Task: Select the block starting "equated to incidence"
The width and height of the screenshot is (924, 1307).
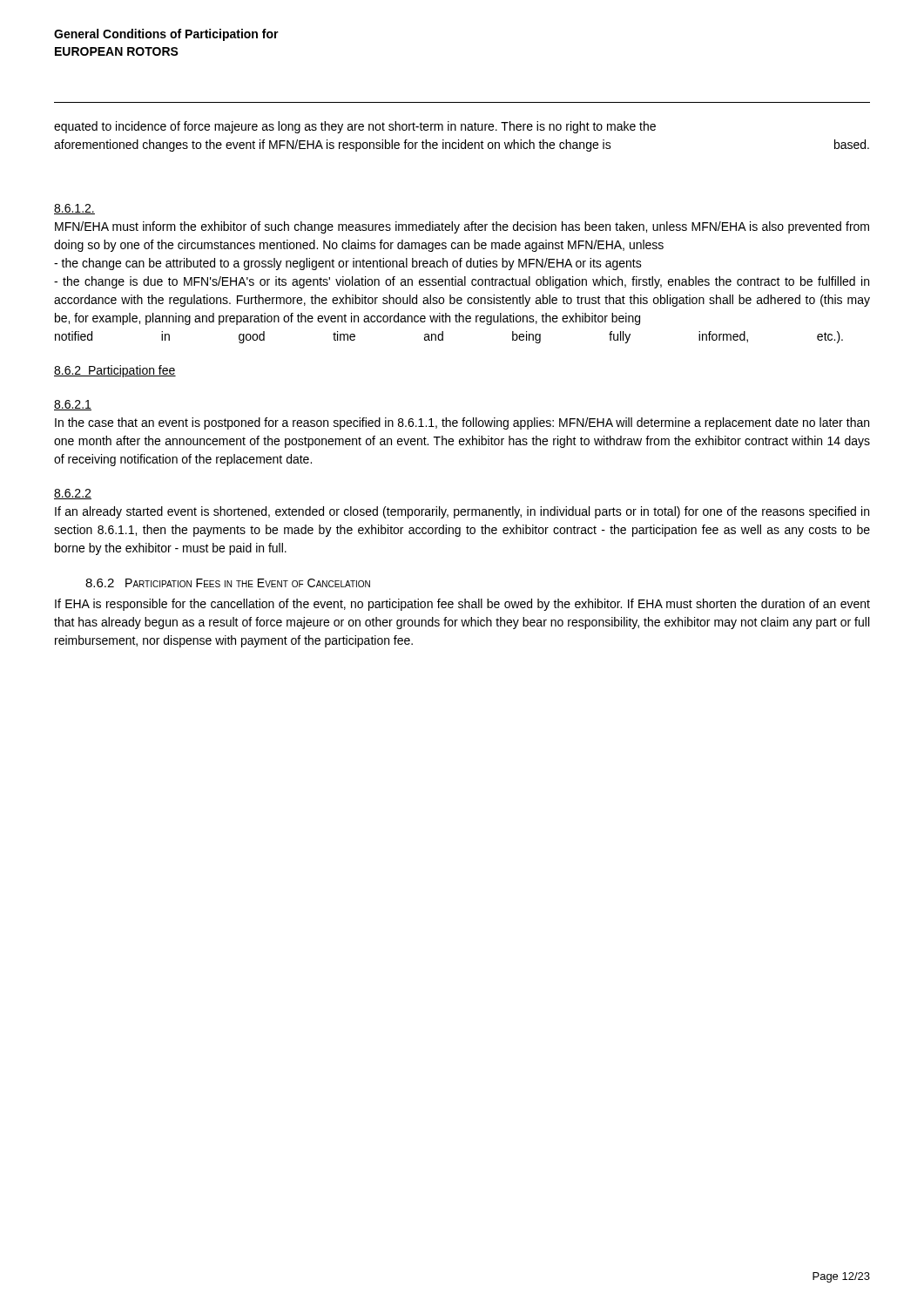Action: pyautogui.click(x=462, y=136)
